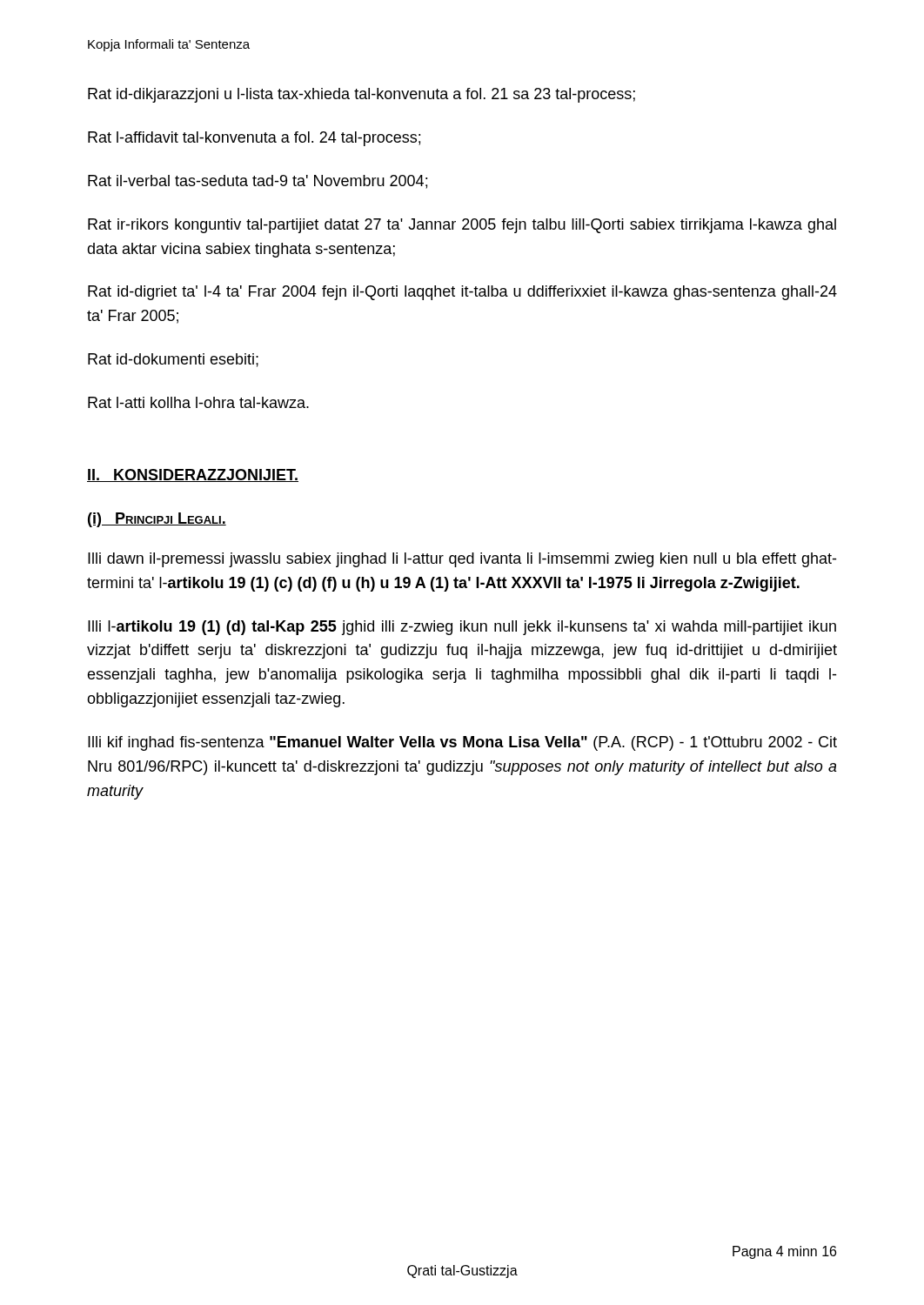This screenshot has width=924, height=1305.
Task: Click on the element starting "Rat ir-rikors konguntiv"
Action: tap(462, 236)
